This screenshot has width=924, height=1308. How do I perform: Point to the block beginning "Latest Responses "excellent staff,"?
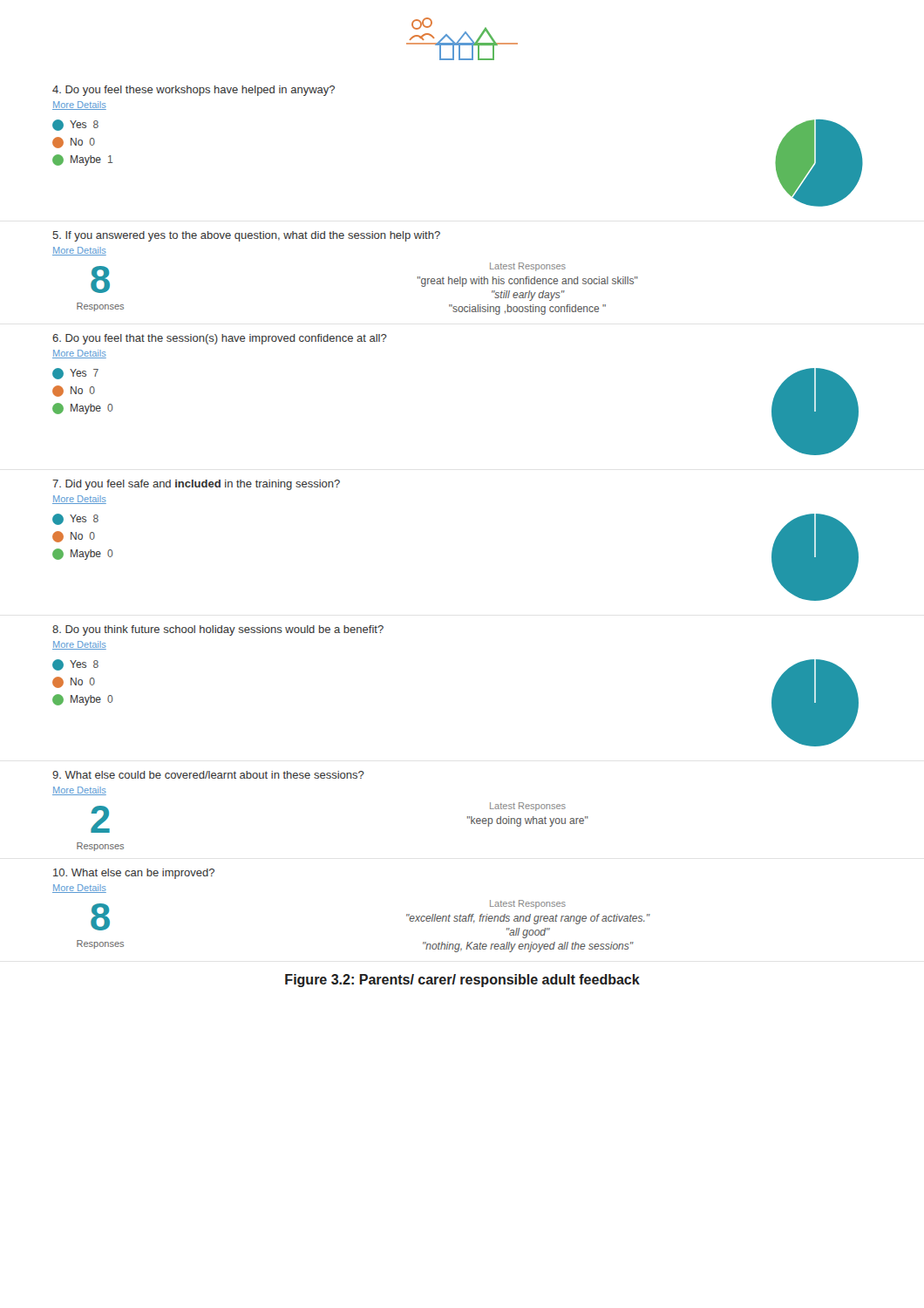coord(527,925)
